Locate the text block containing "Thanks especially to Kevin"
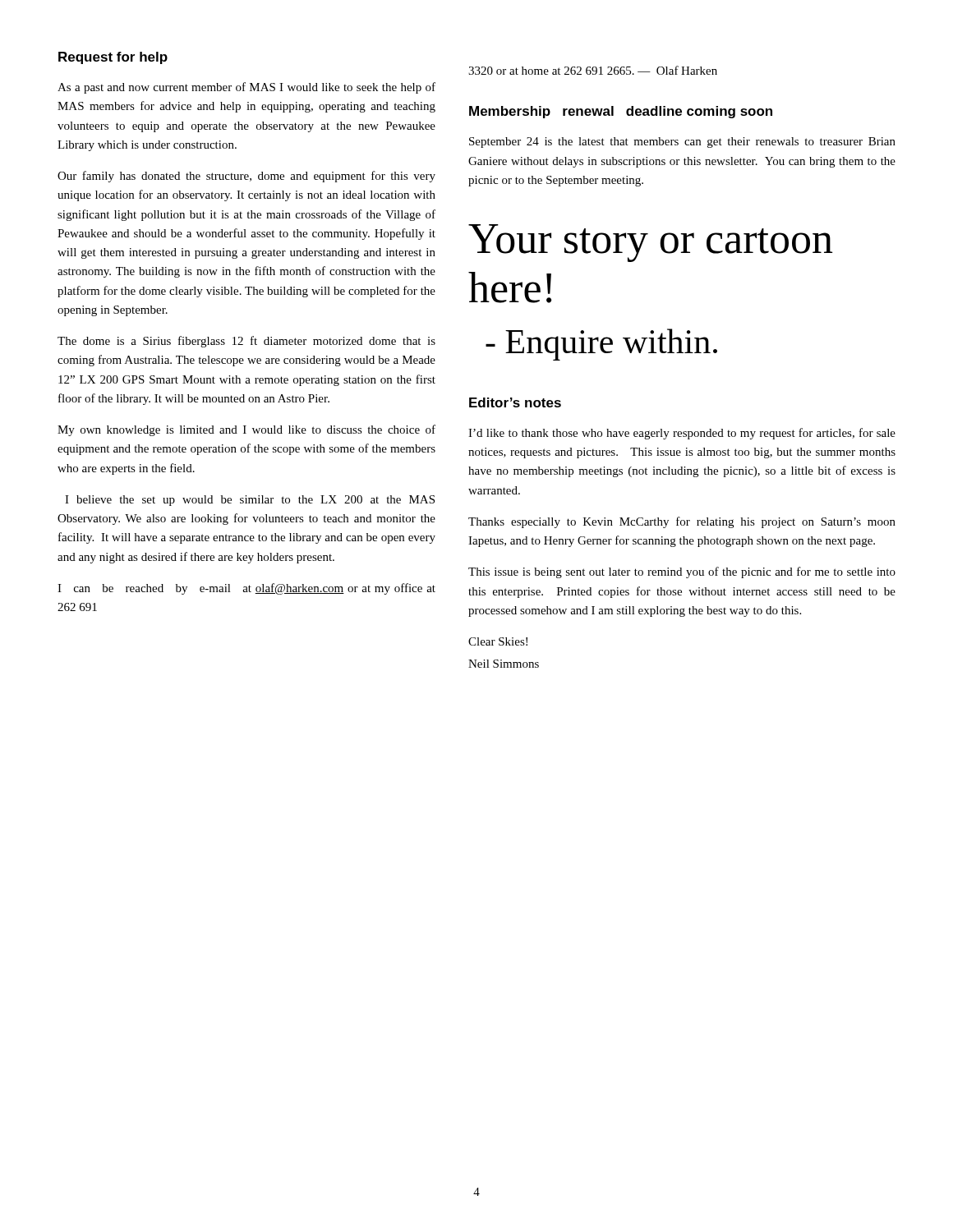The width and height of the screenshot is (953, 1232). click(x=682, y=532)
